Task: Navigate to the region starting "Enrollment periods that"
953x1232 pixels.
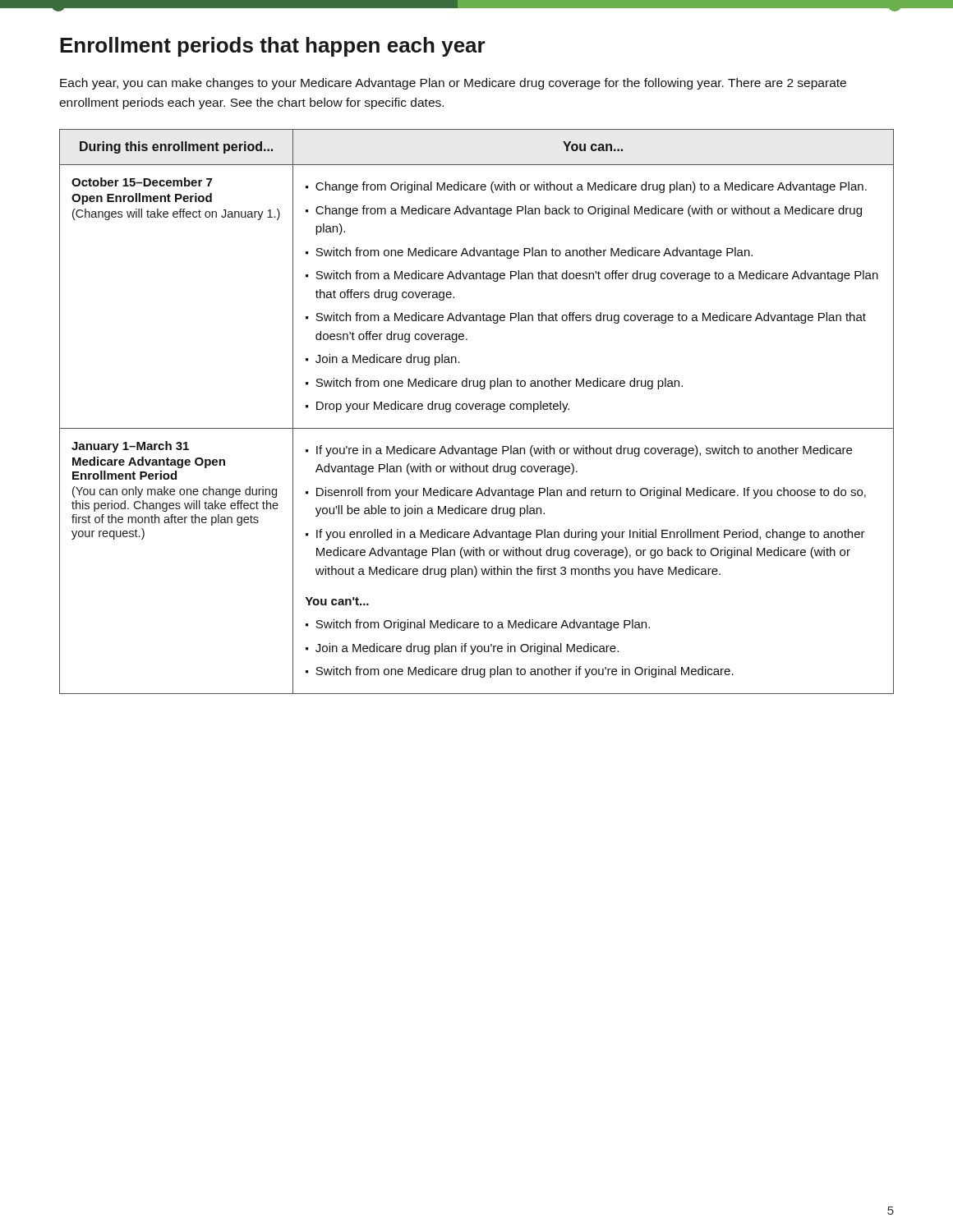Action: point(272,46)
